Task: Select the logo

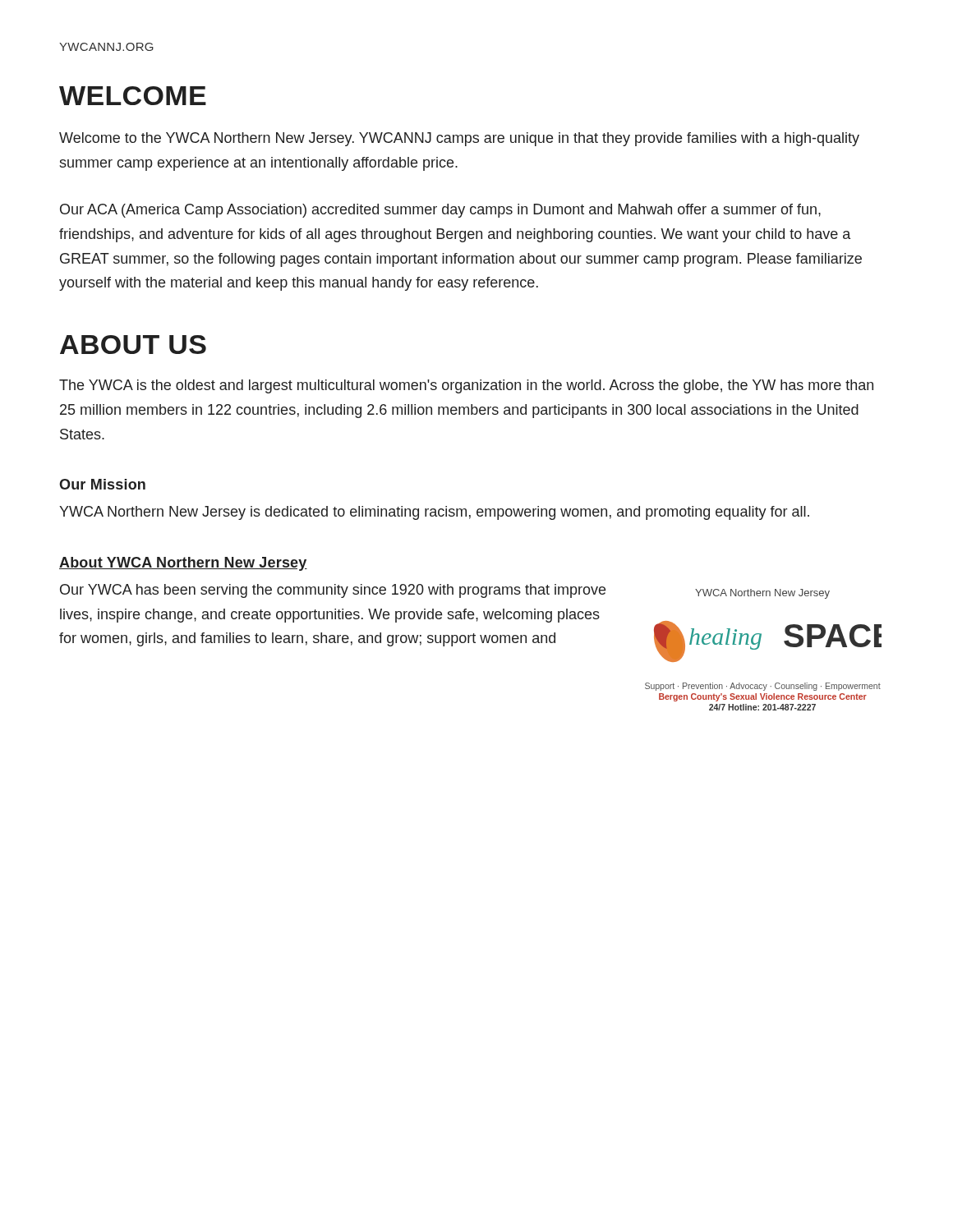Action: pos(762,649)
